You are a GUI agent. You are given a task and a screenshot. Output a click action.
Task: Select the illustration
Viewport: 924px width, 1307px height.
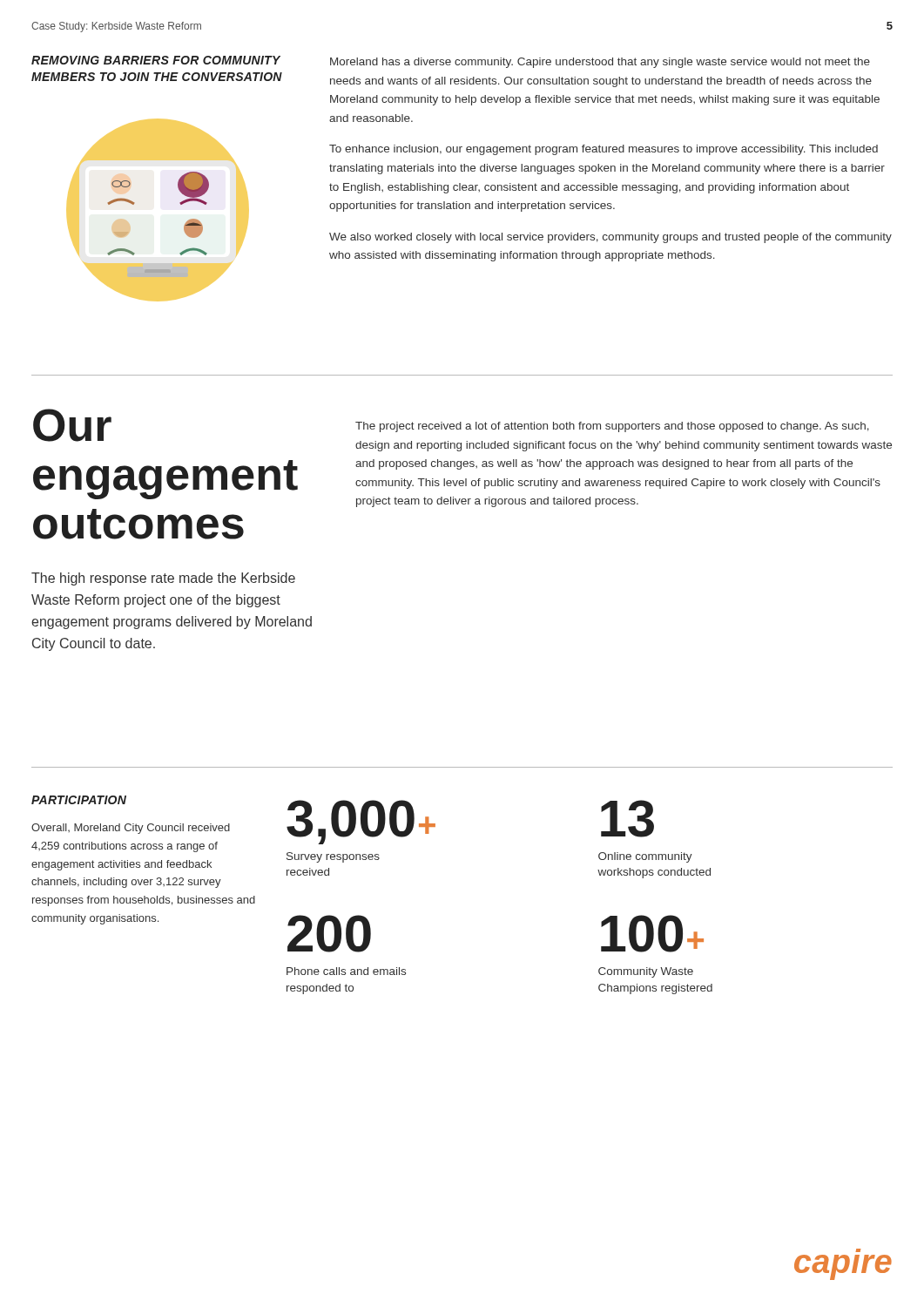(x=158, y=201)
